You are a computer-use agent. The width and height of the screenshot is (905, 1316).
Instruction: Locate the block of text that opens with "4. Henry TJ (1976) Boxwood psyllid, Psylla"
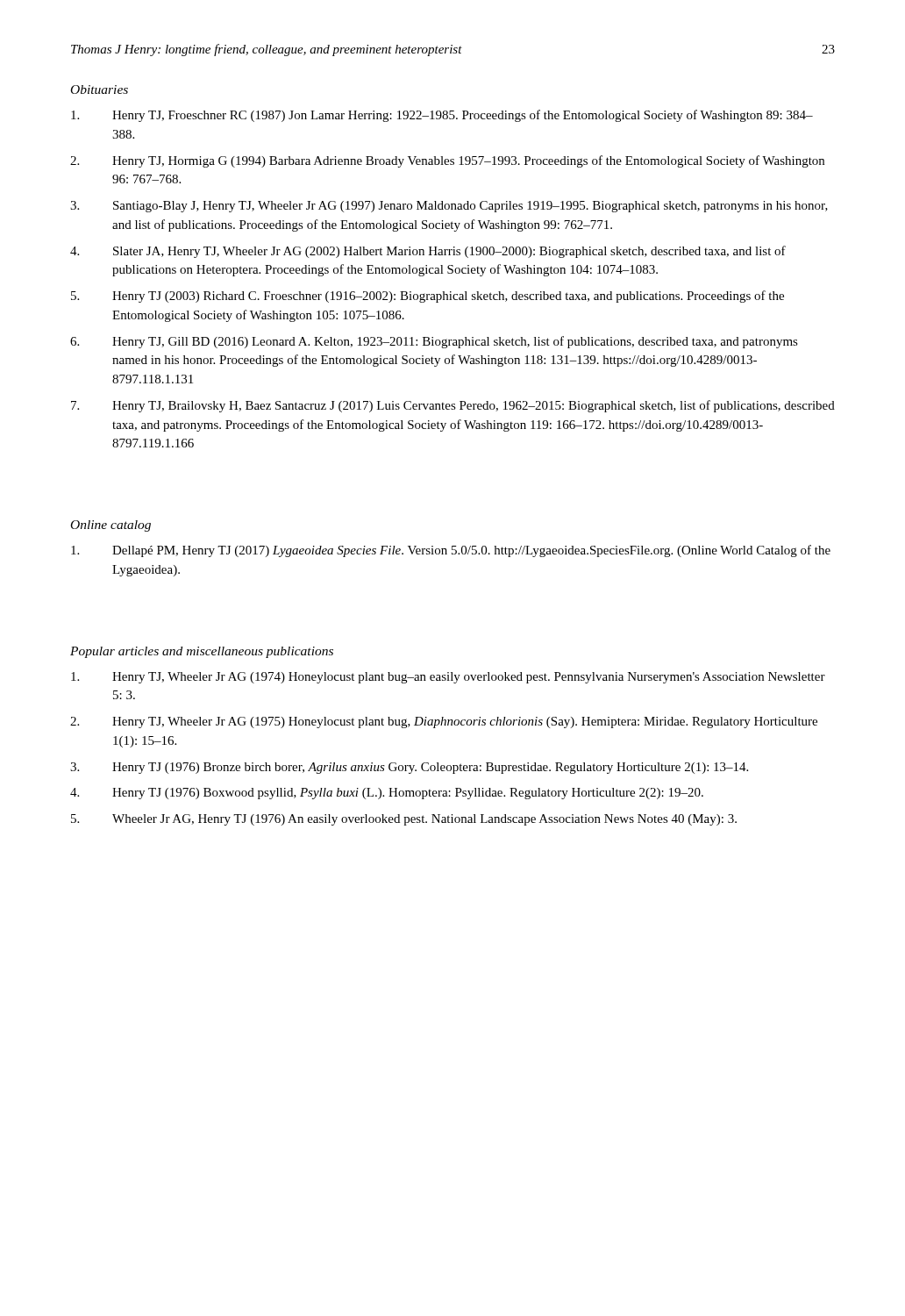tap(452, 793)
